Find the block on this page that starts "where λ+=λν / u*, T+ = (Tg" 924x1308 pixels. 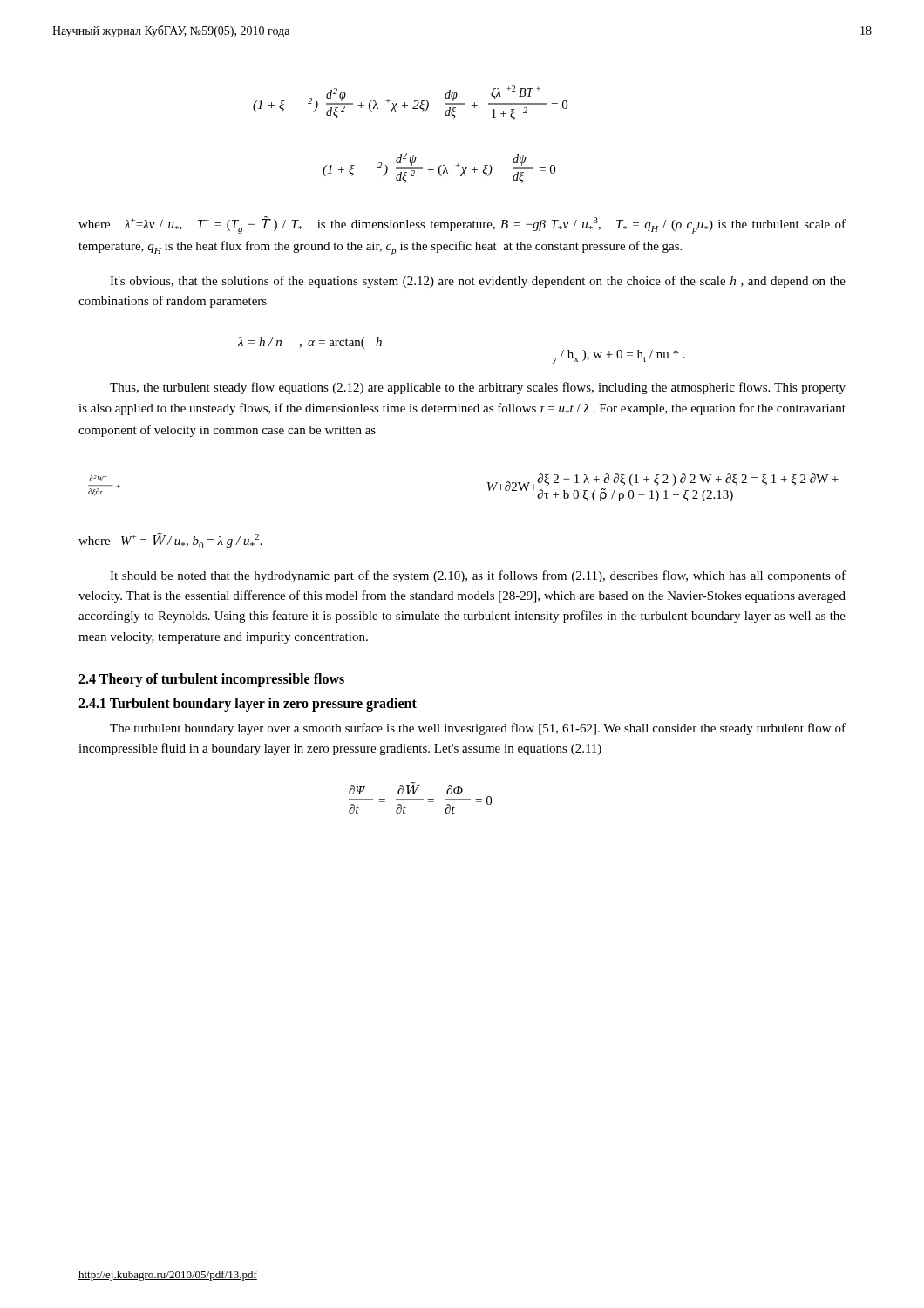click(462, 235)
